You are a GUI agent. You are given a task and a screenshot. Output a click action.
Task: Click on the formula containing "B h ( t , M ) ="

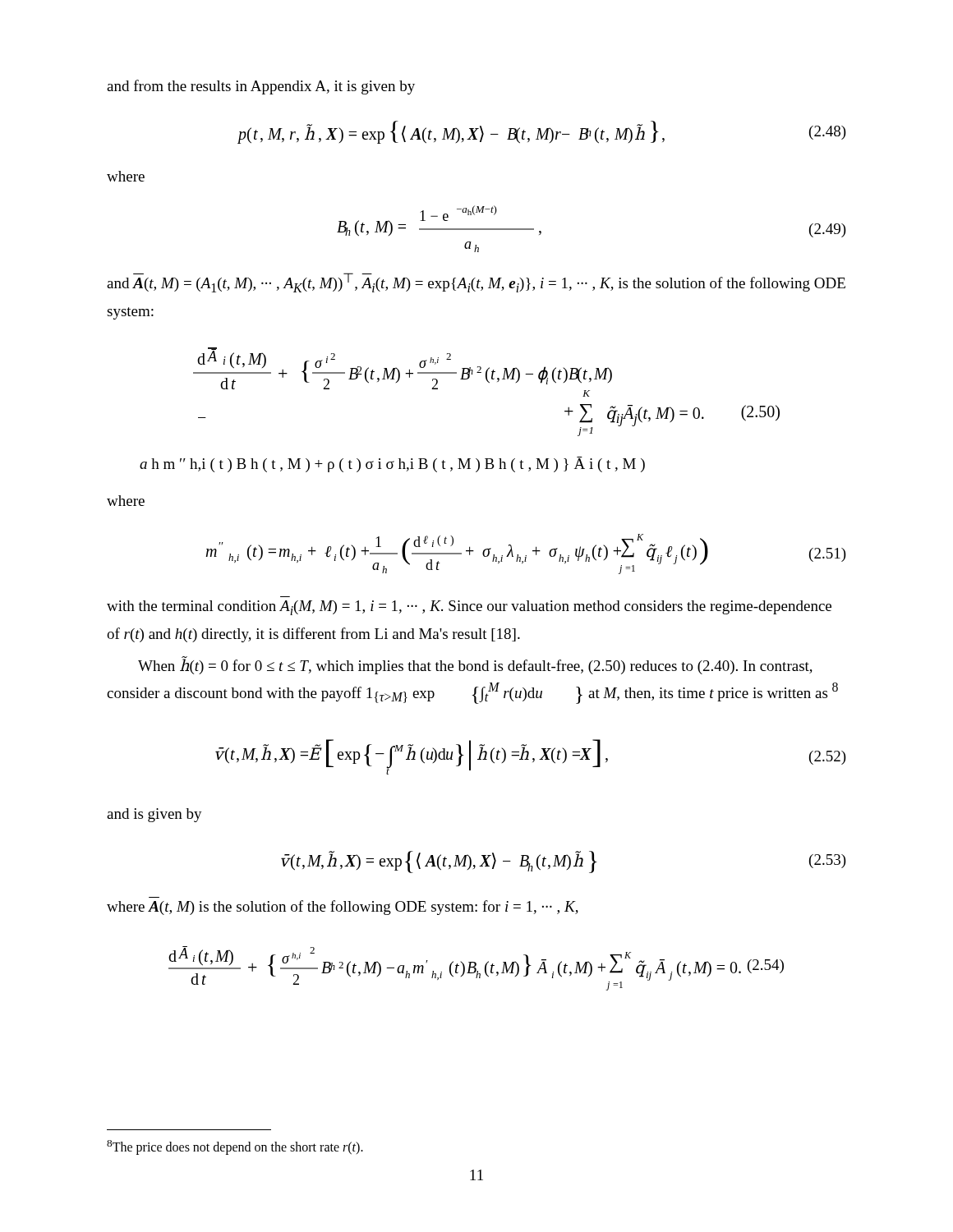tap(474, 215)
